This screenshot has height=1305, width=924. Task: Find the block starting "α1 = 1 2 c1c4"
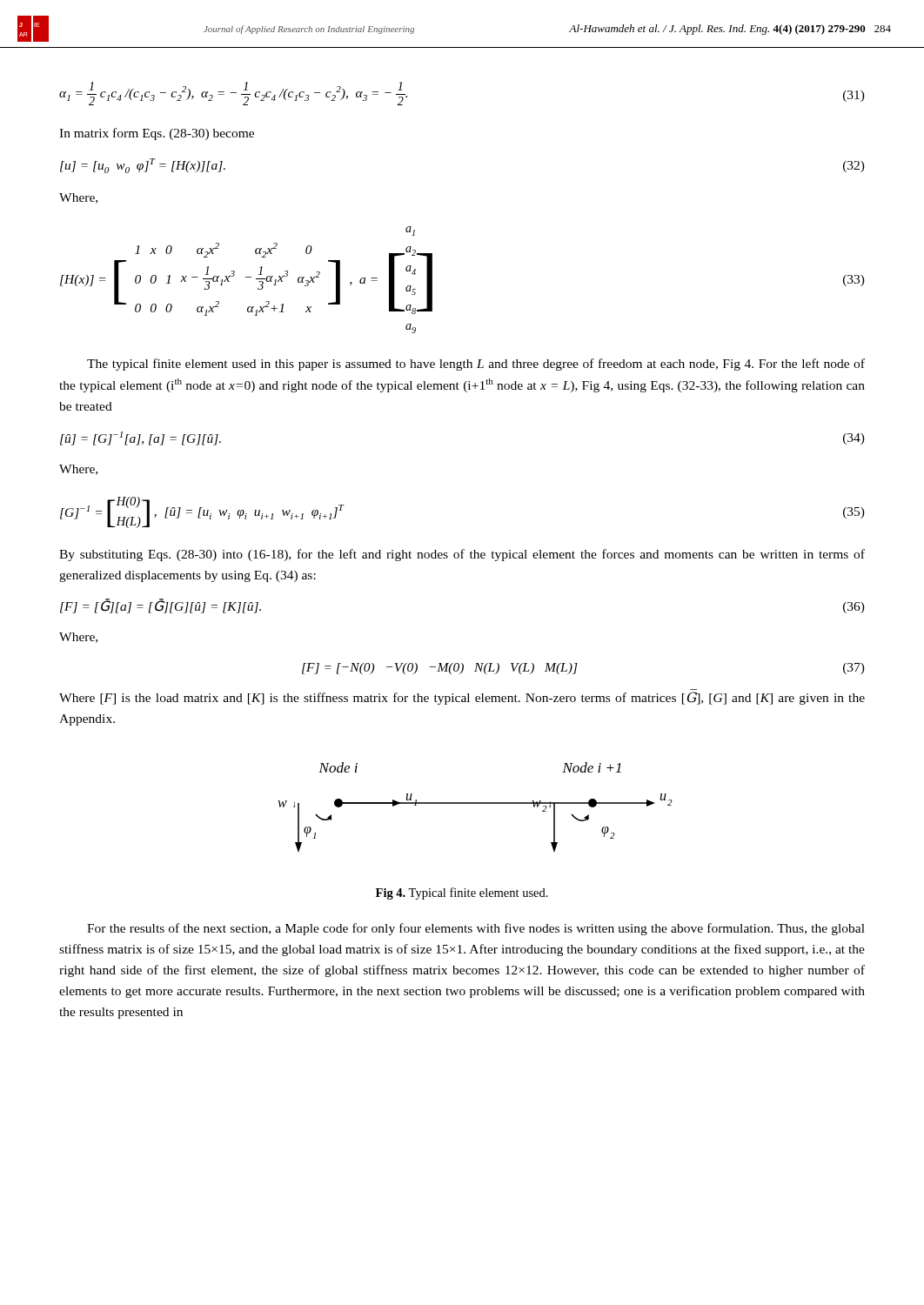[246, 94]
